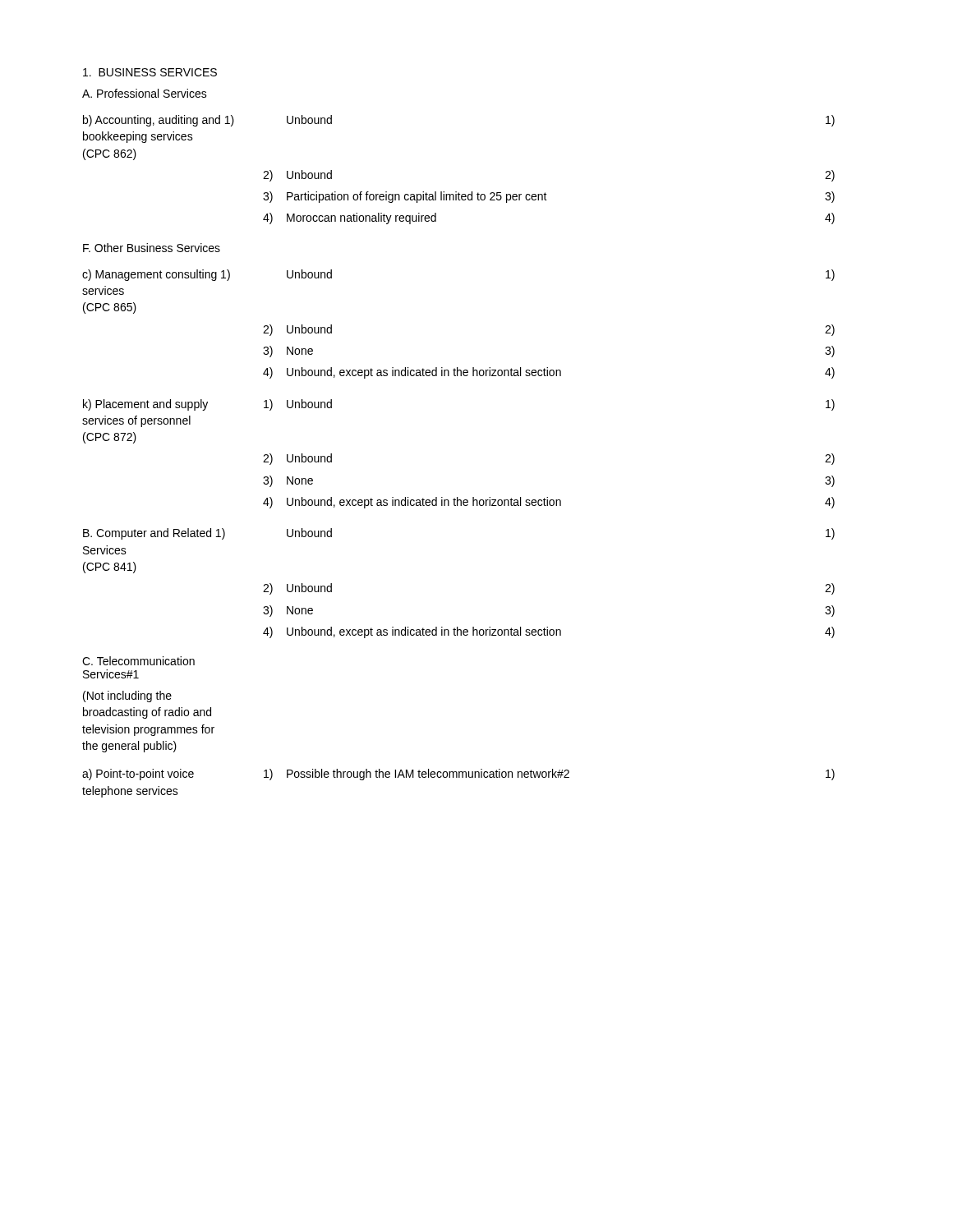Screen dimensions: 1232x953
Task: Find the block on this page that starts "c) Management consulting 1)services(CPC"
Action: 157,275
